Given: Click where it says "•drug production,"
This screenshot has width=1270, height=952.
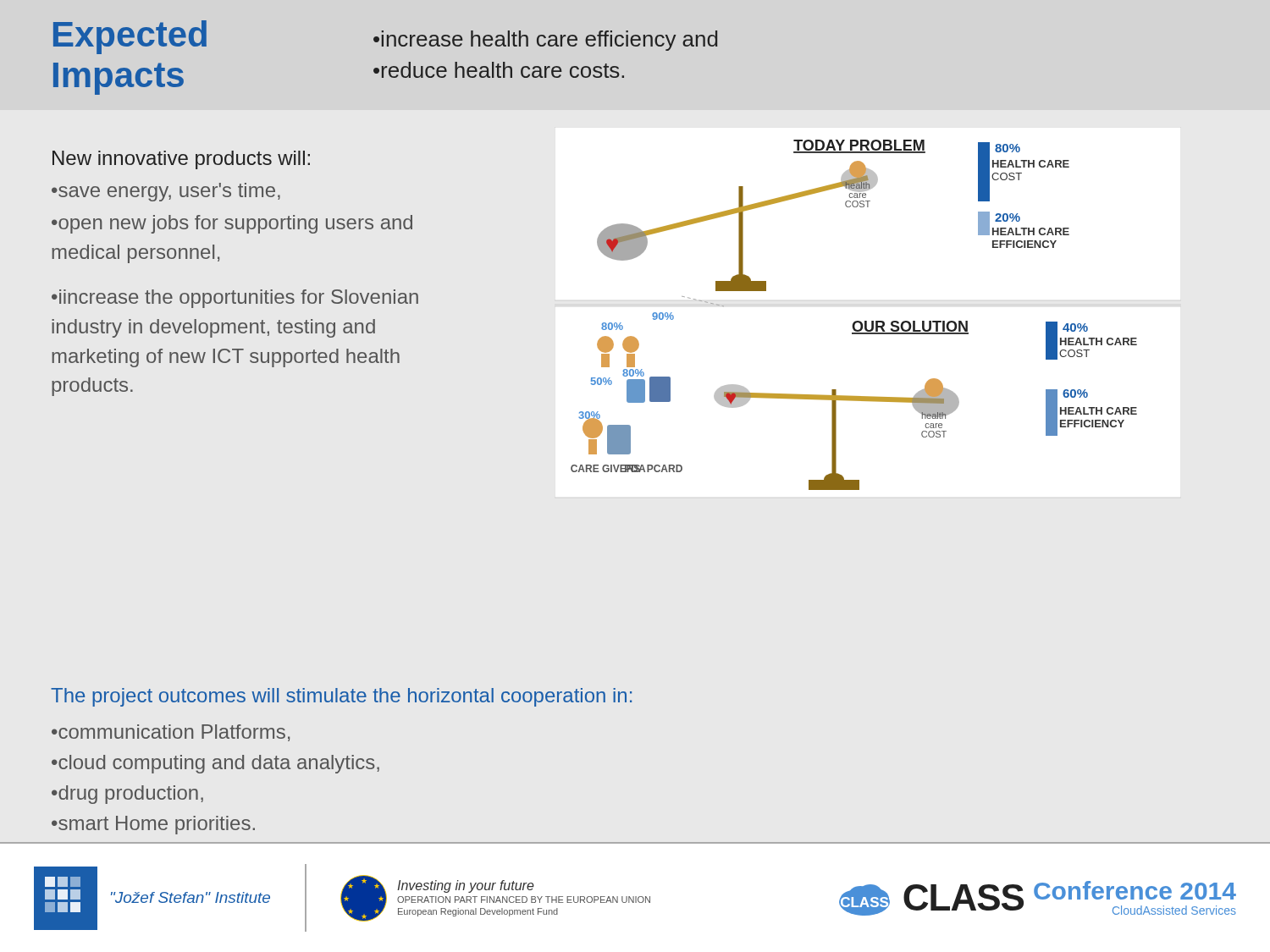Looking at the screenshot, I should tap(128, 792).
